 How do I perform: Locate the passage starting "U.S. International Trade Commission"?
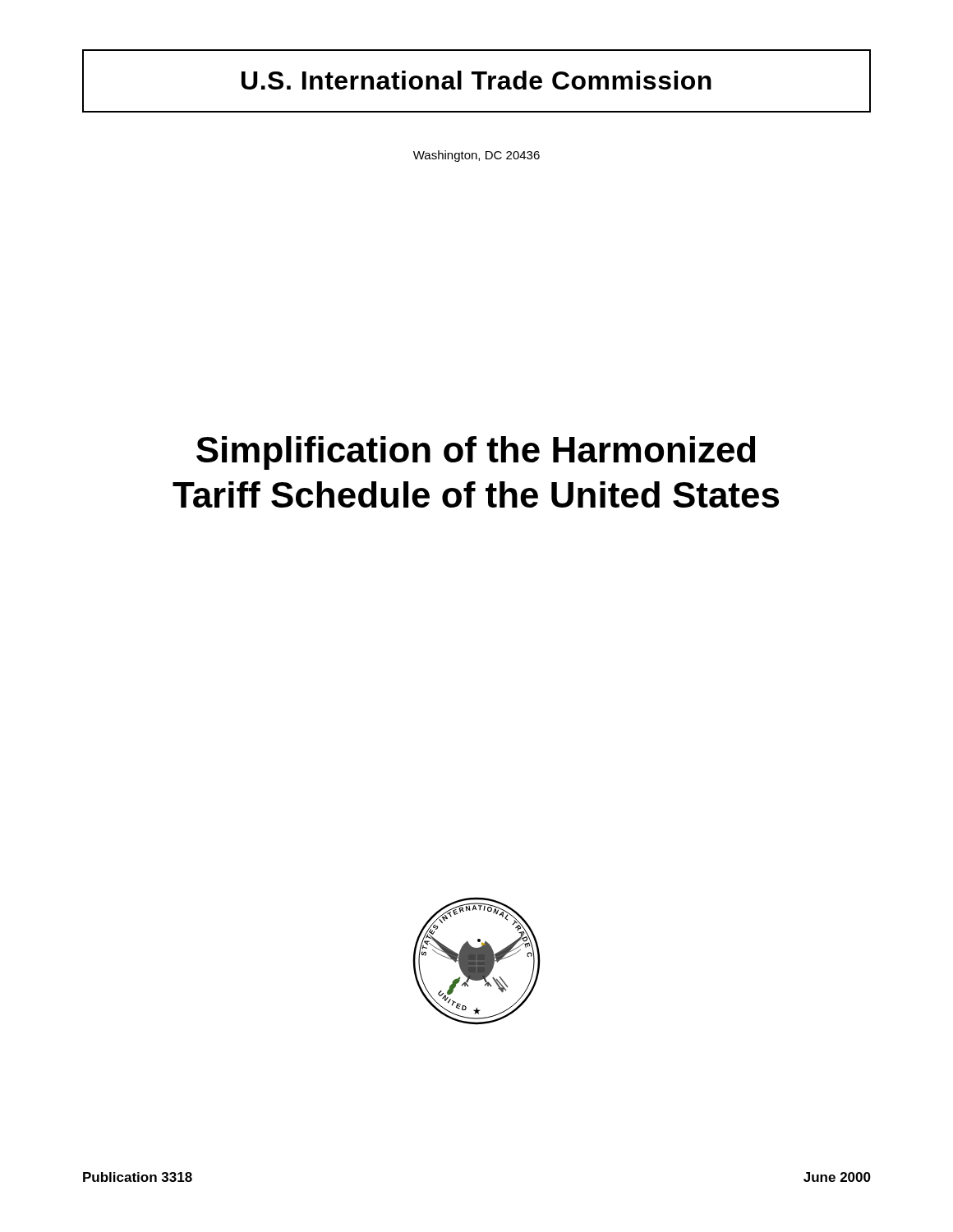[x=476, y=80]
